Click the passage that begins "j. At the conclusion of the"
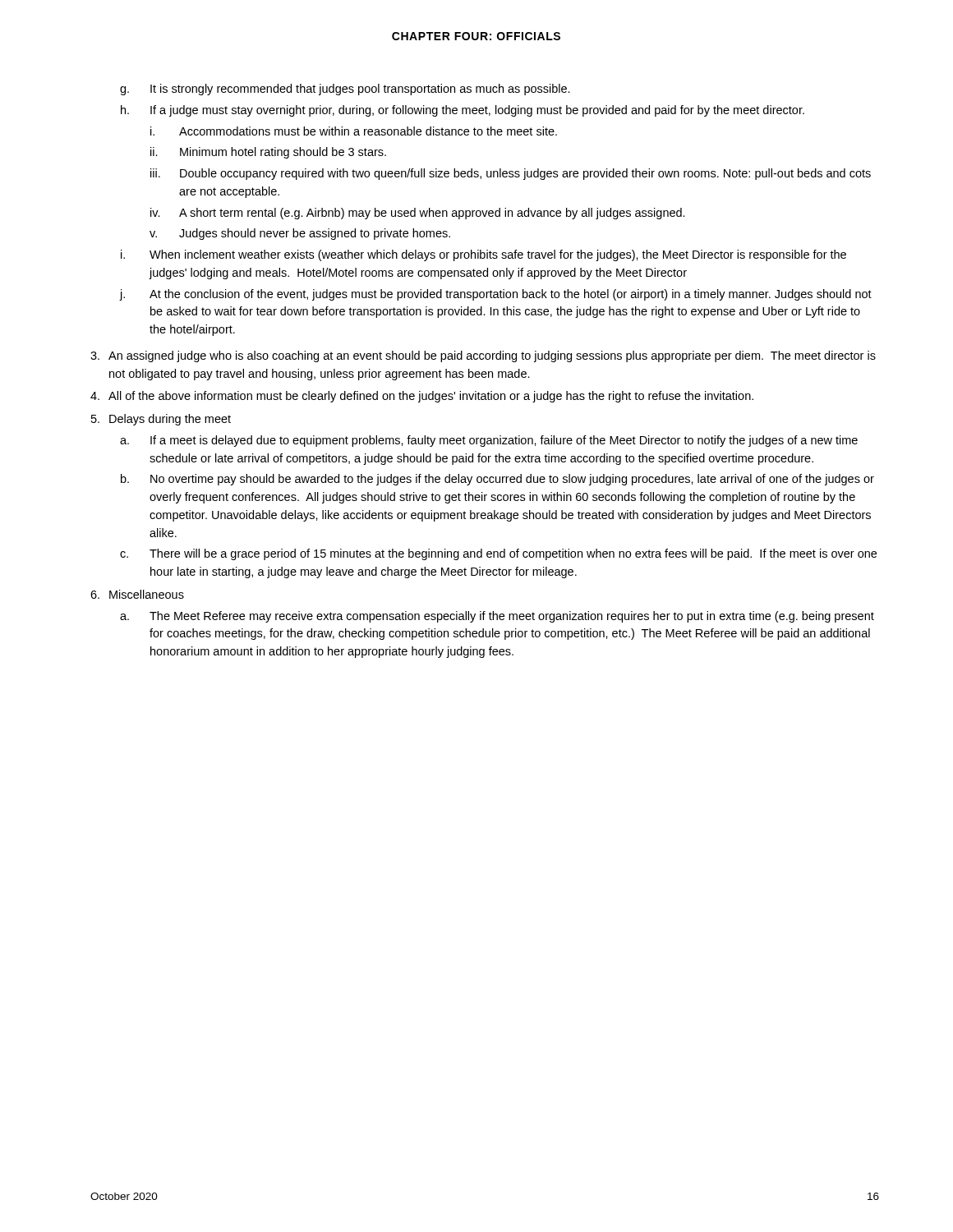The image size is (953, 1232). 500,312
